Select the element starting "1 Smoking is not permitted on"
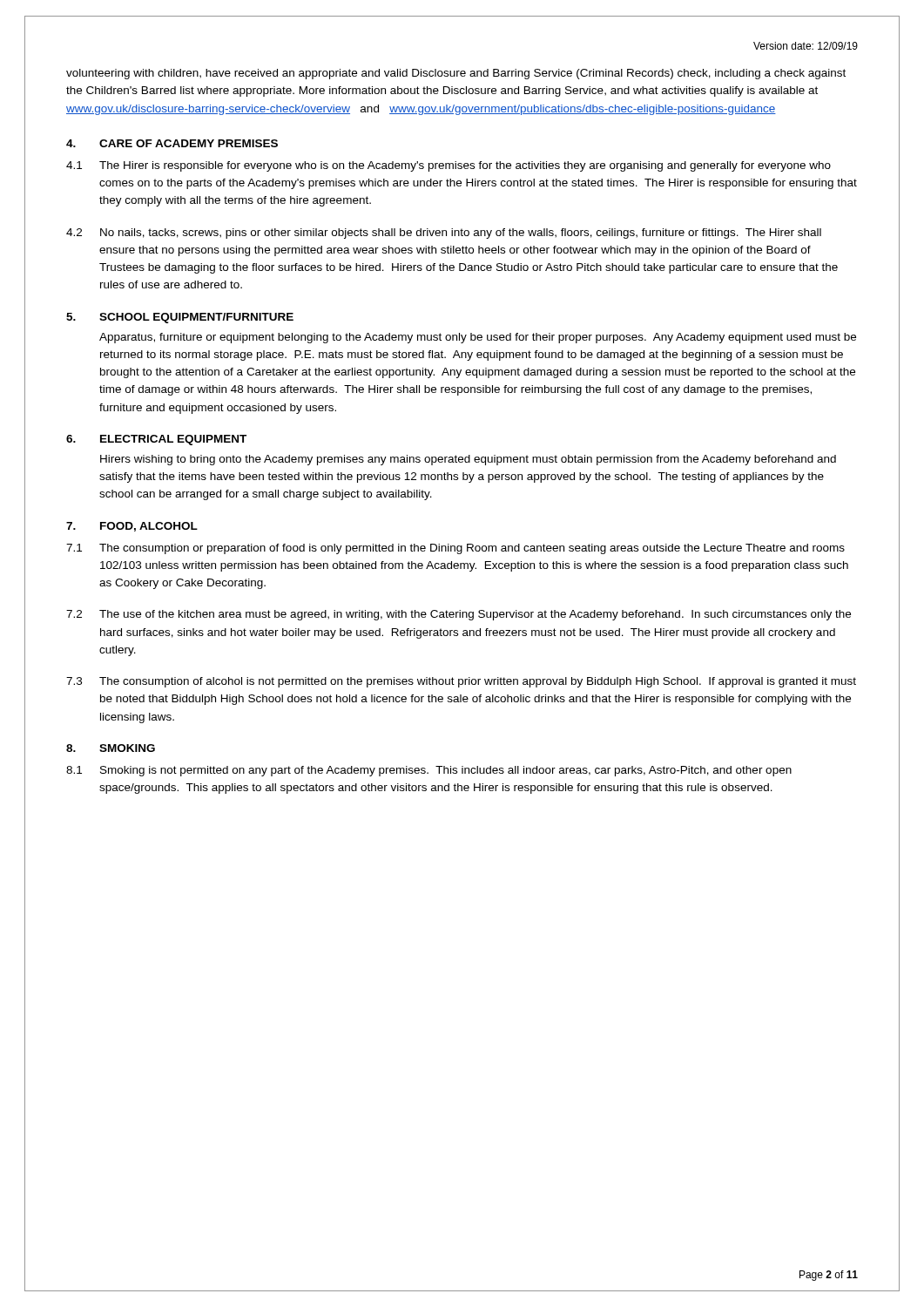Viewport: 924px width, 1307px height. click(462, 779)
